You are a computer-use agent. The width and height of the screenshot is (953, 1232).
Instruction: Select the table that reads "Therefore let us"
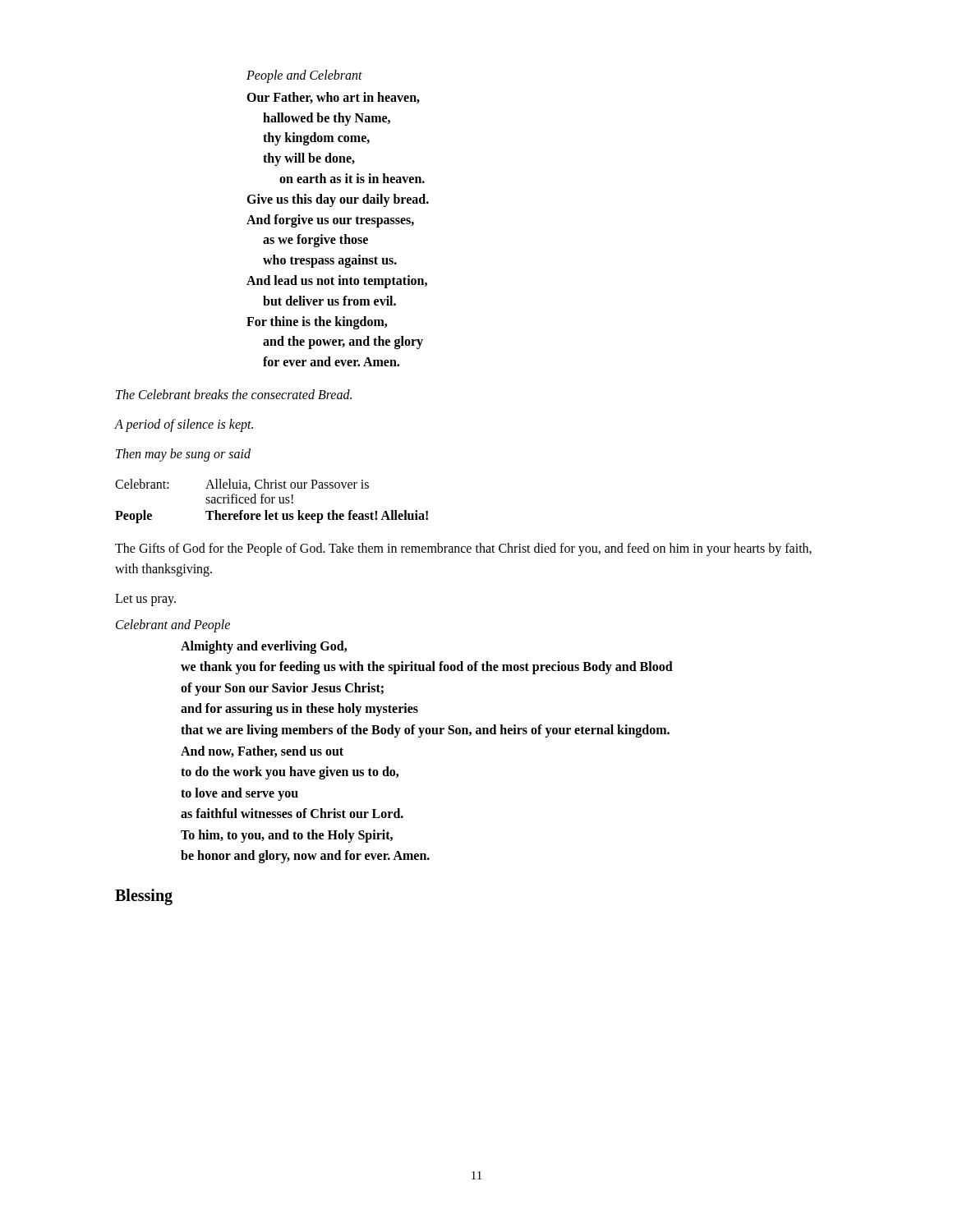pos(476,500)
